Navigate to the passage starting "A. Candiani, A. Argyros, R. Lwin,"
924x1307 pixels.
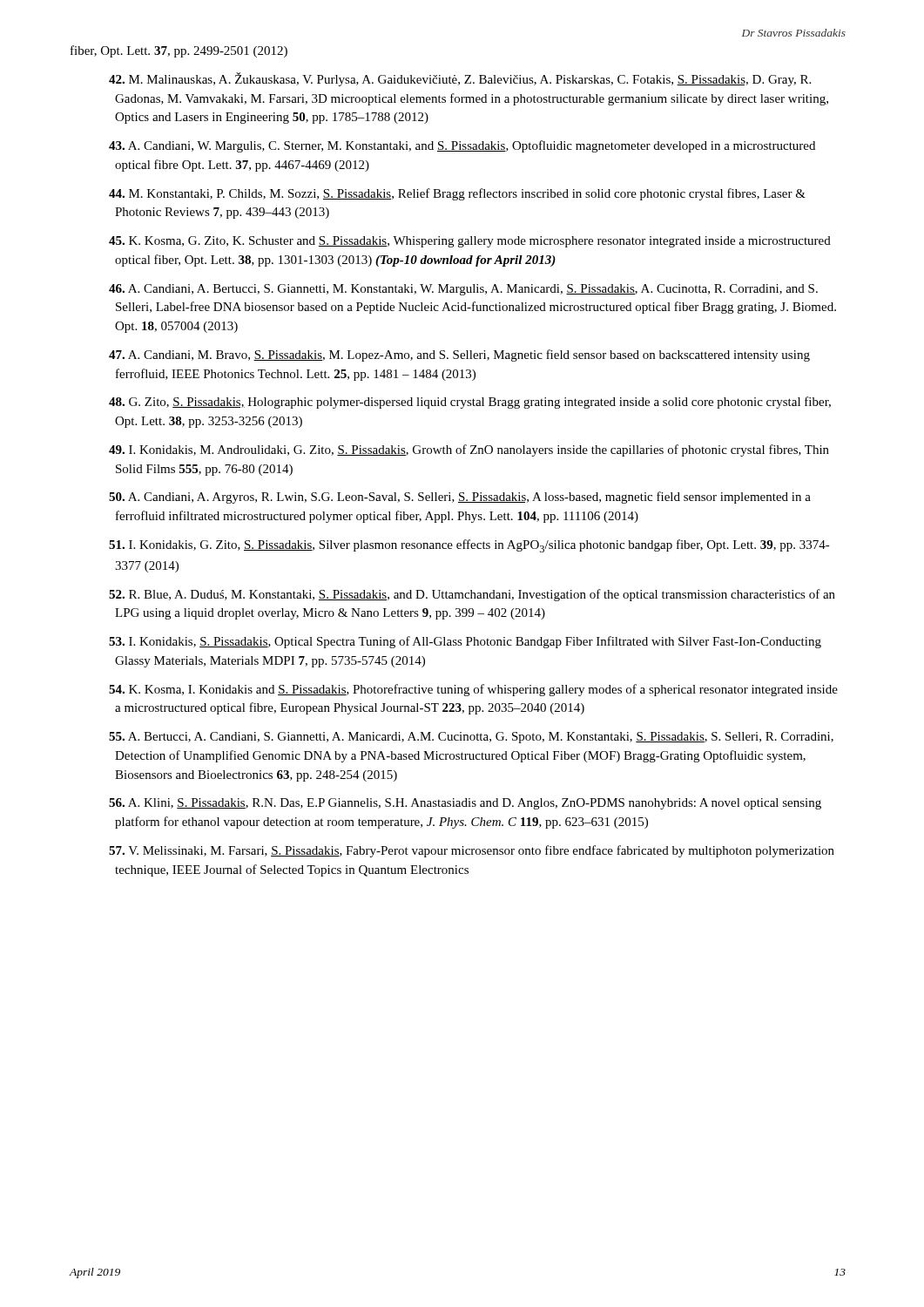(440, 506)
